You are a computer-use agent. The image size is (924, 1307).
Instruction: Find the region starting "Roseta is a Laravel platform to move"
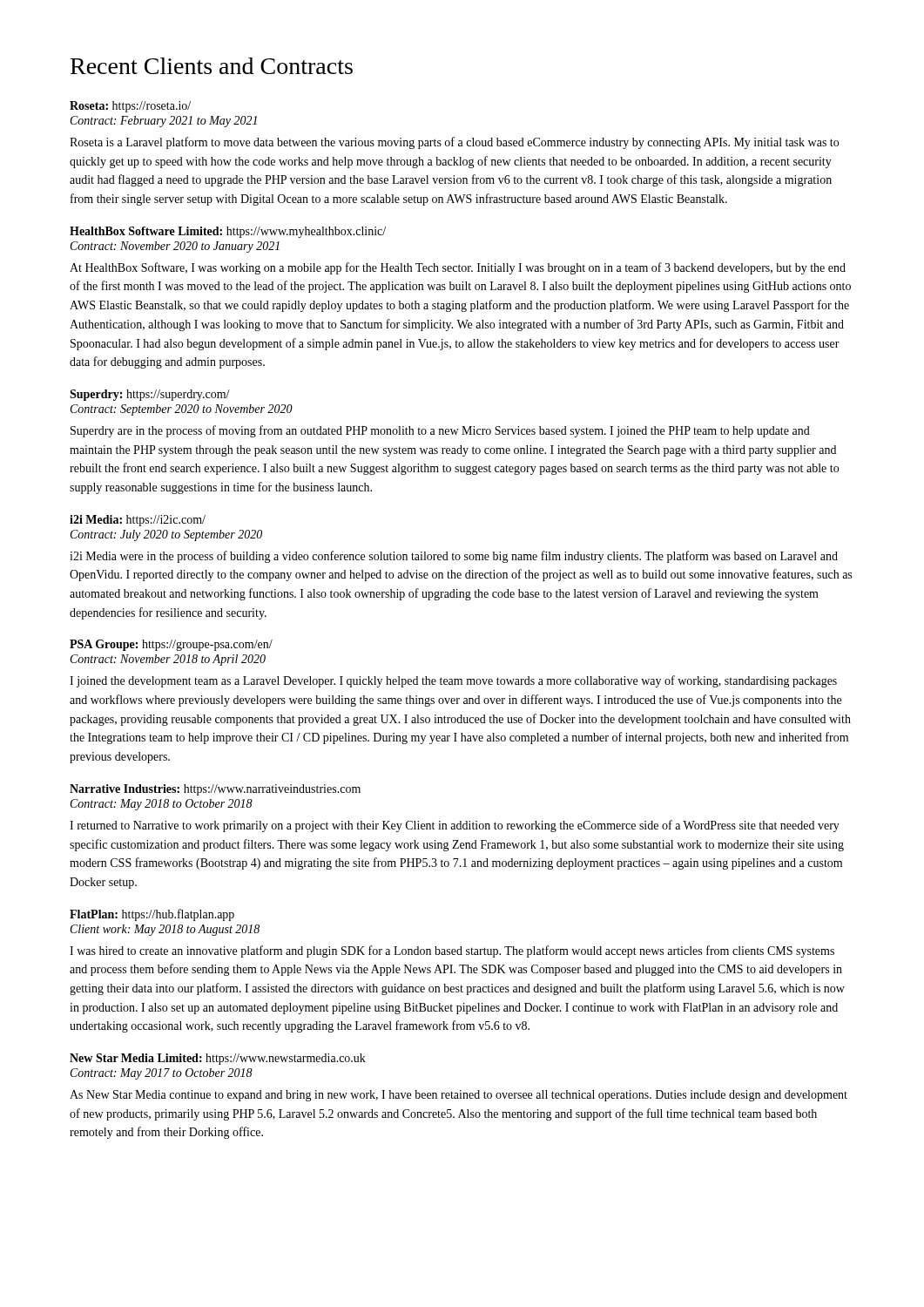[462, 171]
